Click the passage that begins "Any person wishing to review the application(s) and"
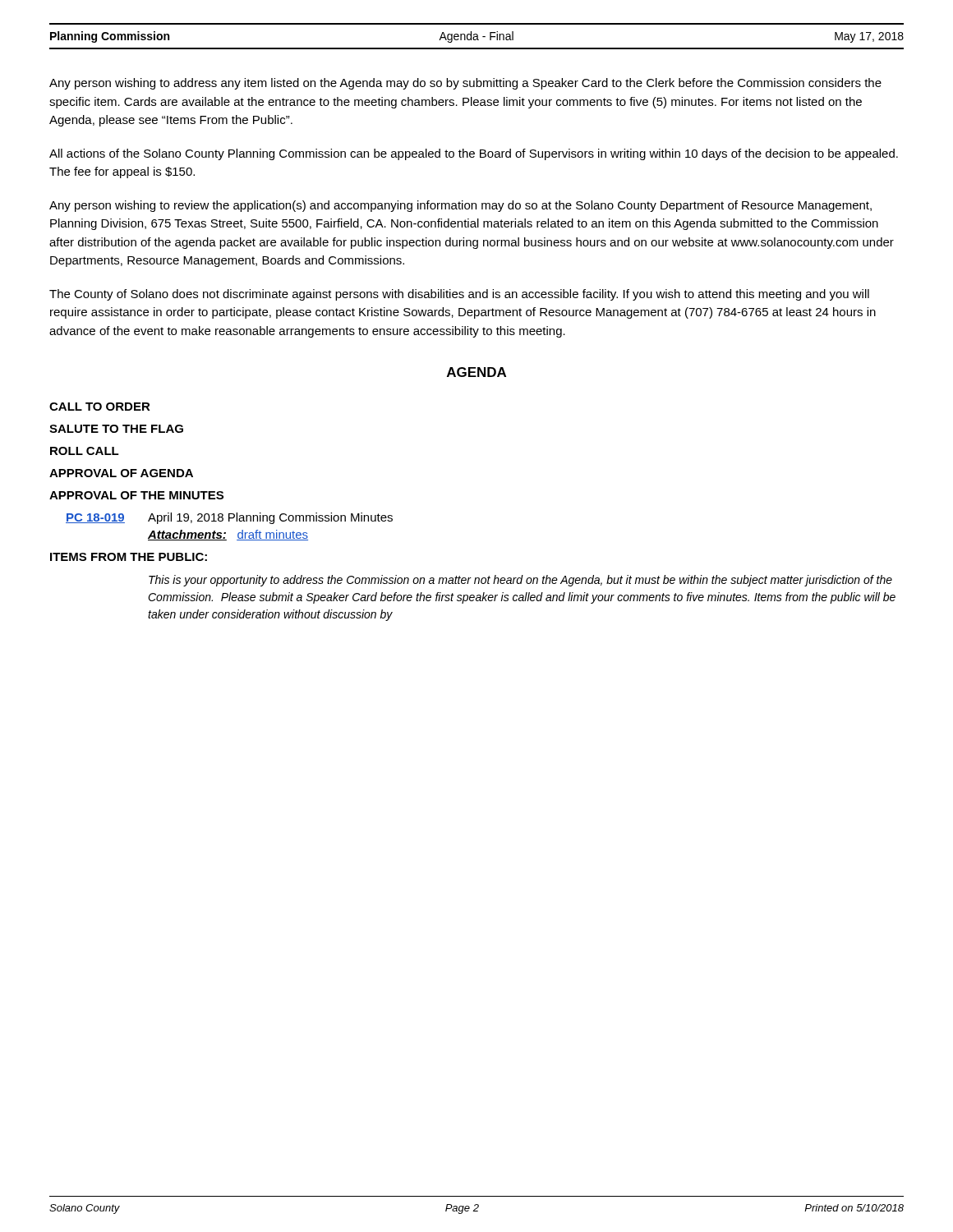Viewport: 953px width, 1232px height. click(x=471, y=232)
